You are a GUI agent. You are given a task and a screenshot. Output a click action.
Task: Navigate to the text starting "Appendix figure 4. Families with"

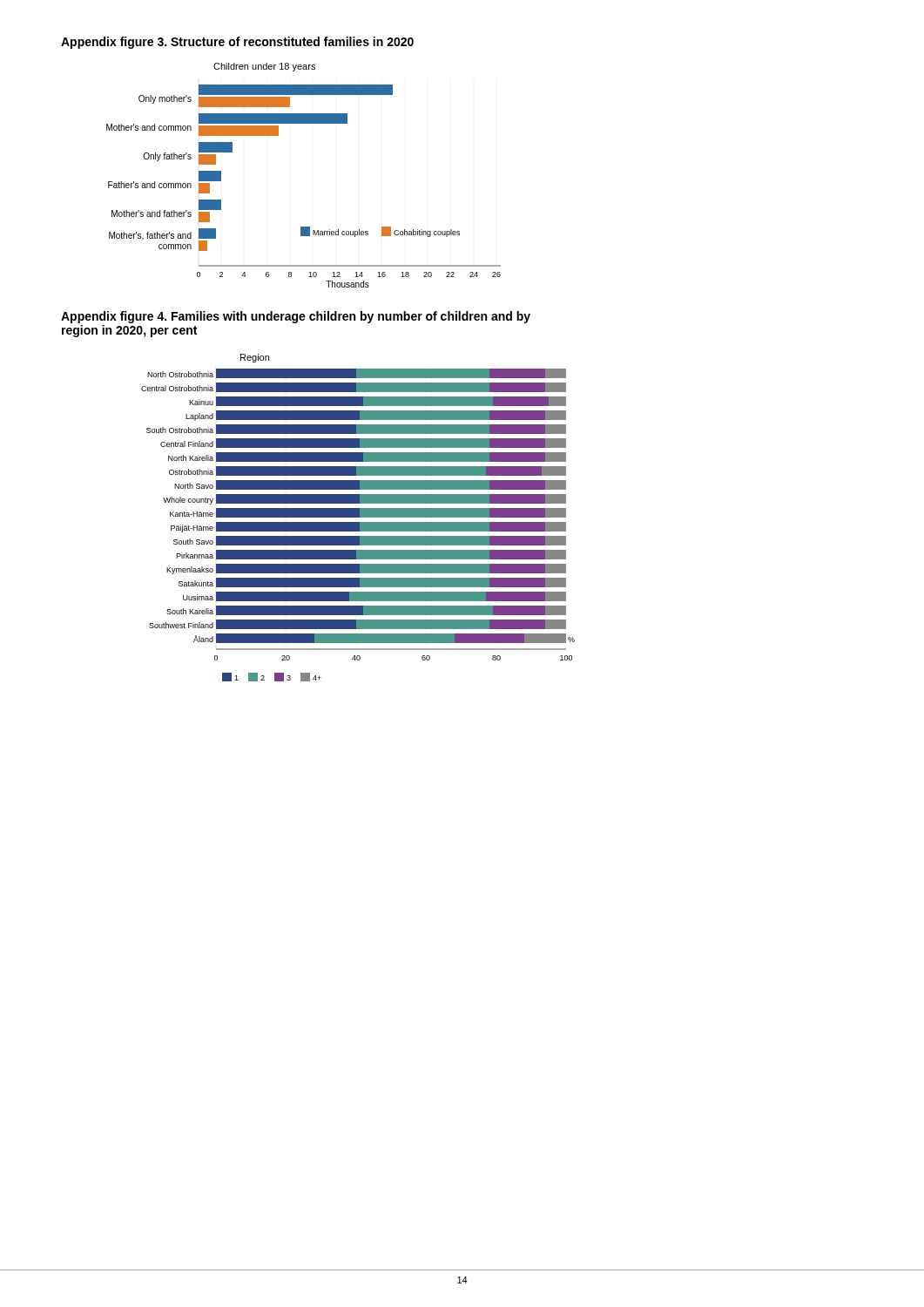coord(296,323)
